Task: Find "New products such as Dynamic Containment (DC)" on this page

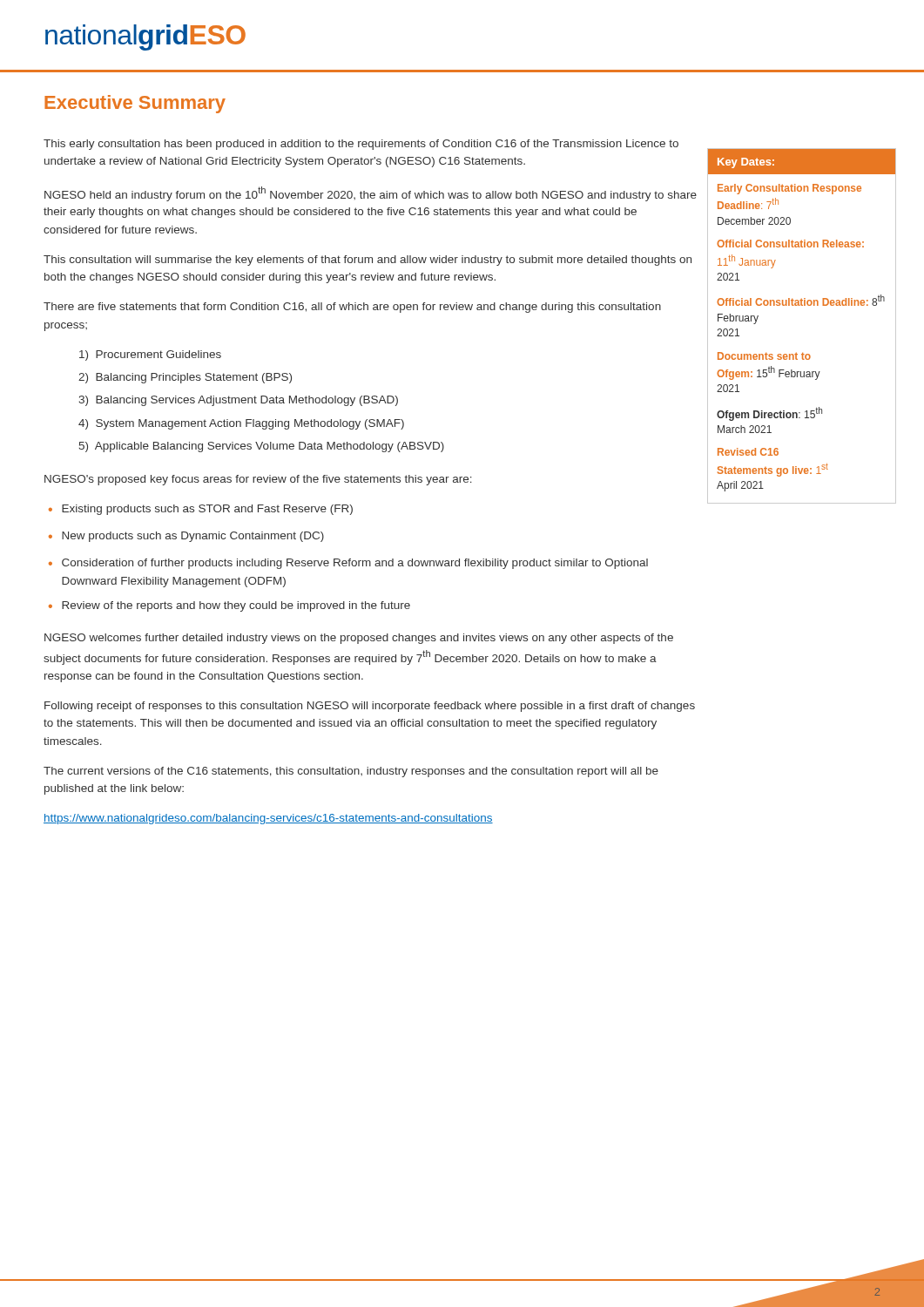Action: click(193, 536)
